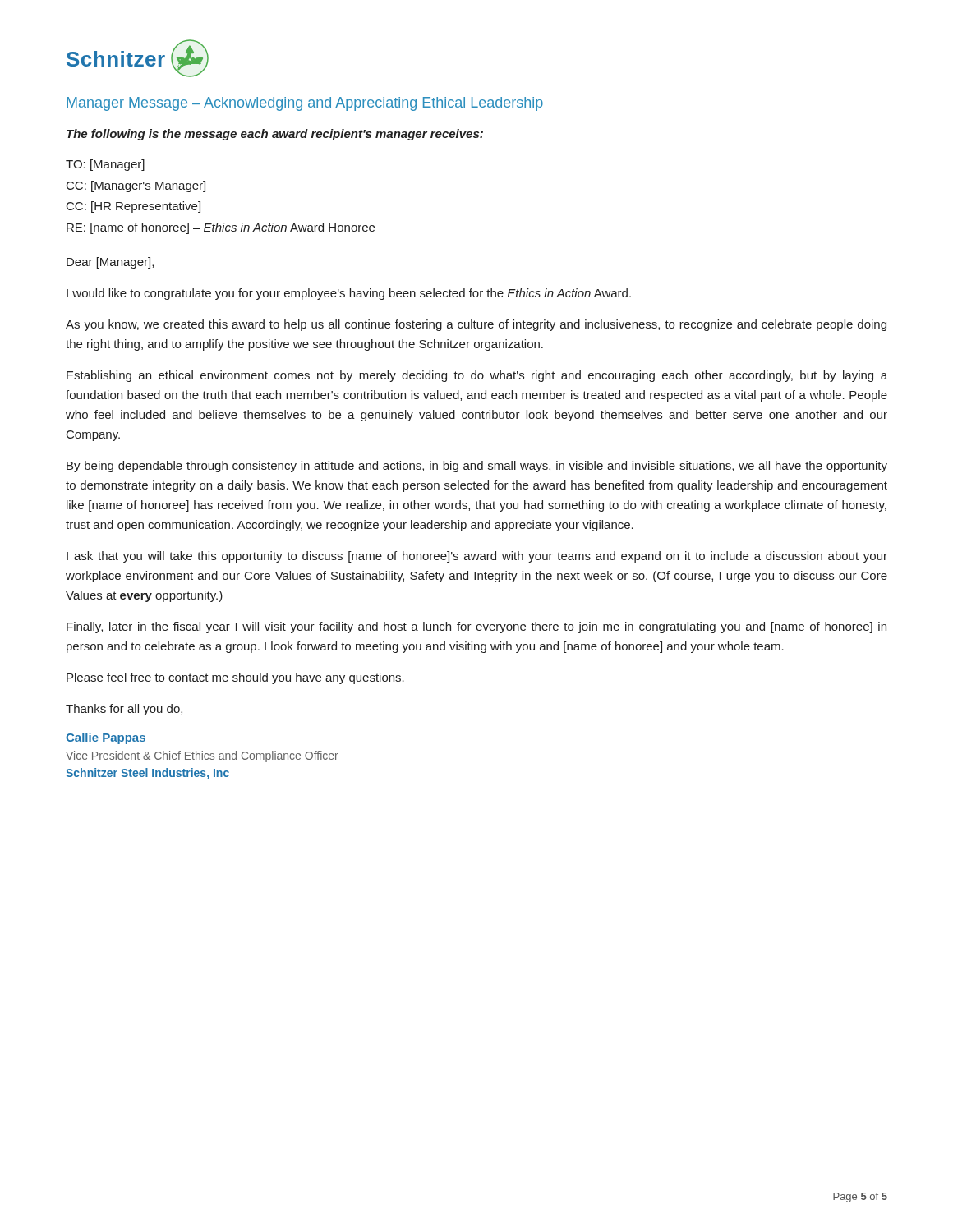
Task: Locate the passage starting "Finally, later in the fiscal"
Action: click(x=476, y=636)
